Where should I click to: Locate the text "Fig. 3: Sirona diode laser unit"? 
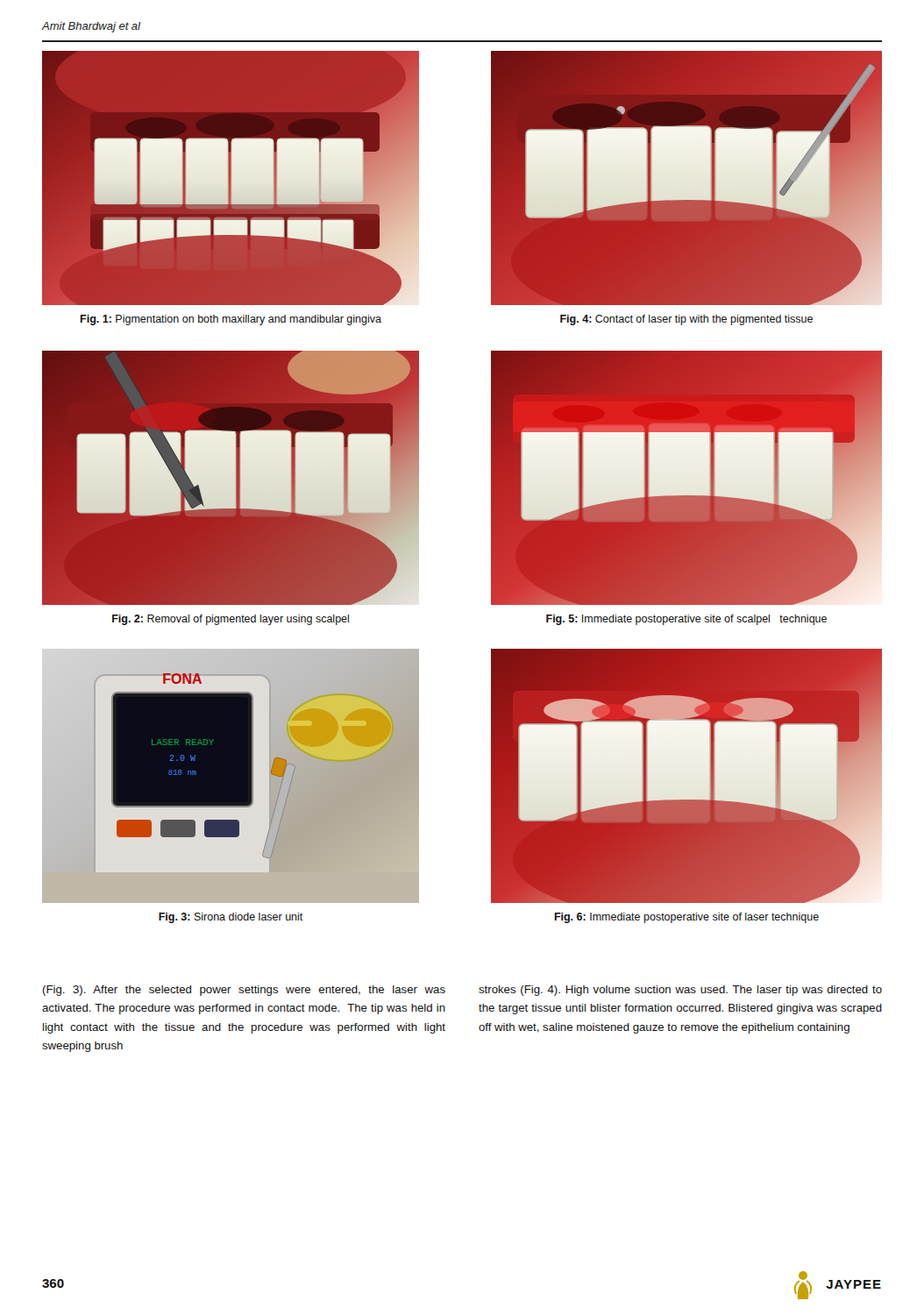tap(231, 917)
